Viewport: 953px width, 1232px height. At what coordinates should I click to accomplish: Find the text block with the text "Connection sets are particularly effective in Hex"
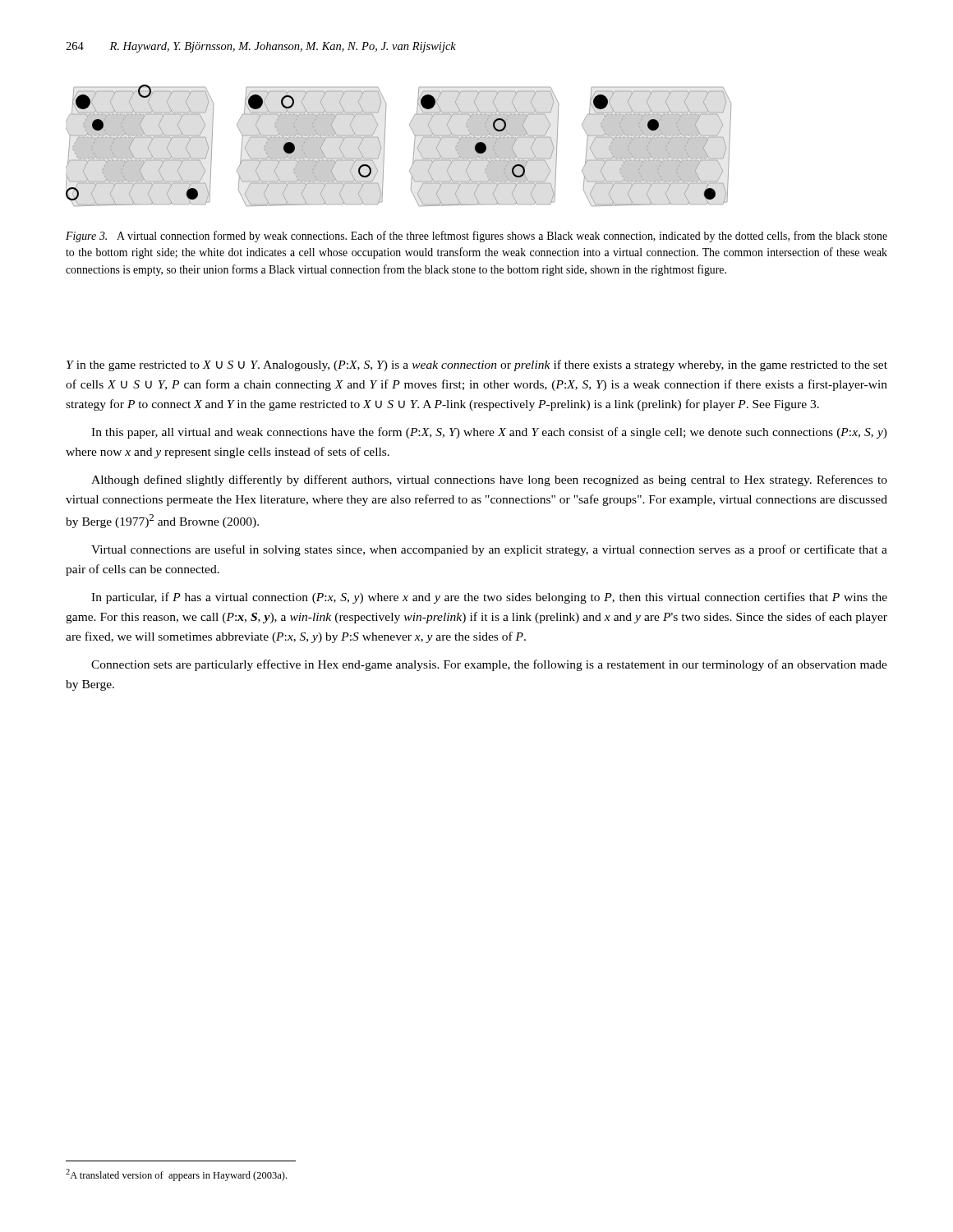[476, 674]
